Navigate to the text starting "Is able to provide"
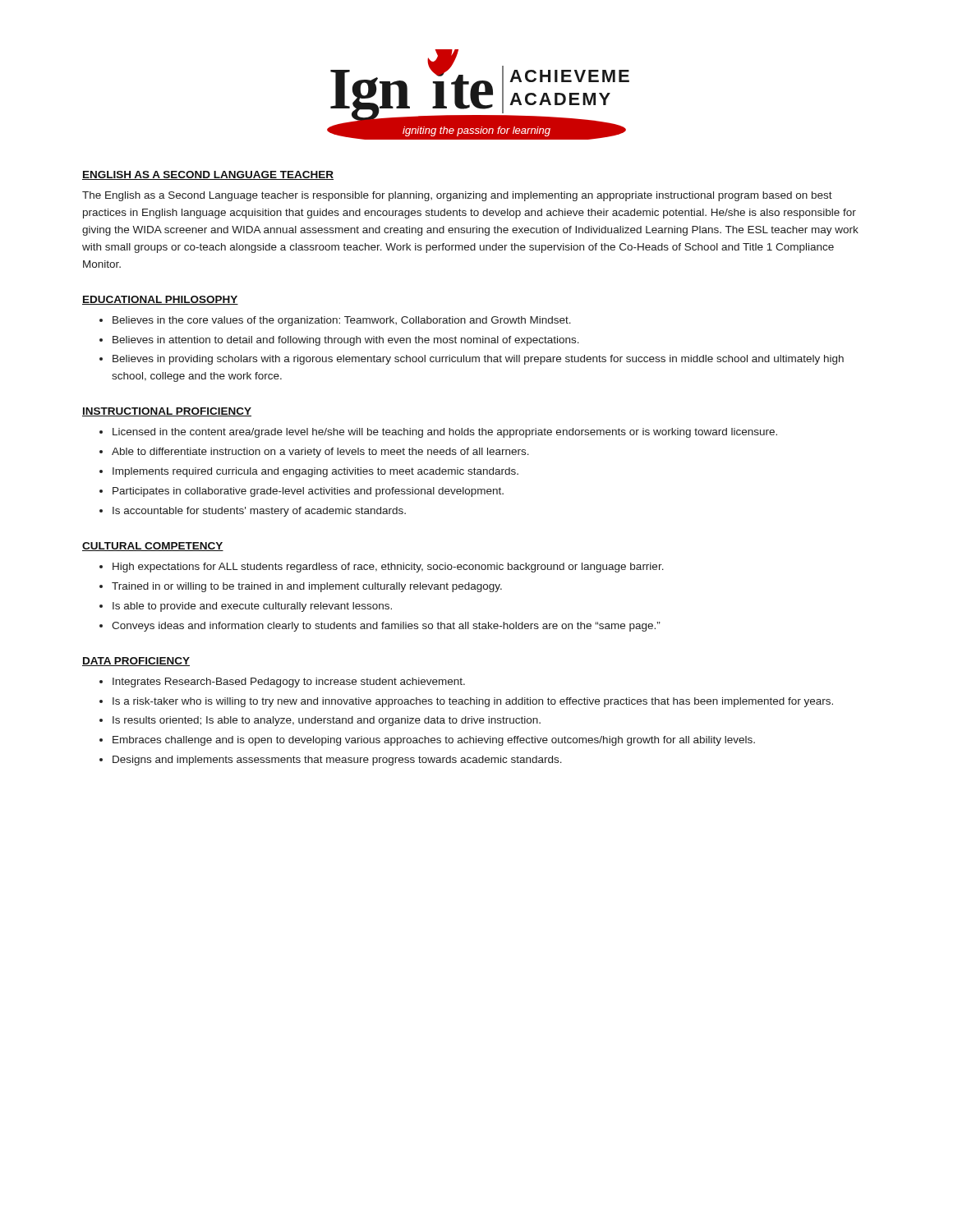The image size is (953, 1232). [x=252, y=606]
